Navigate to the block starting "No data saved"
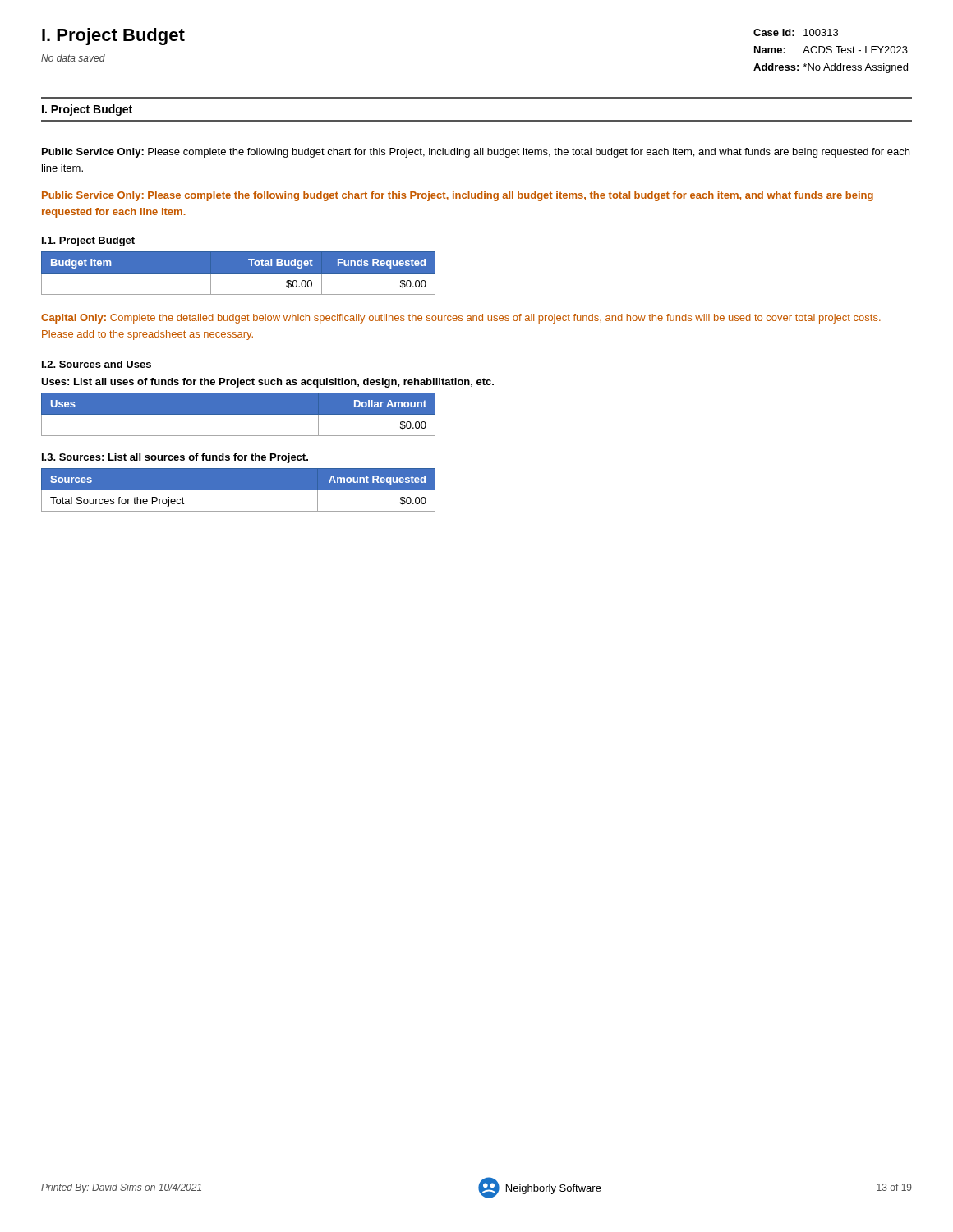 (73, 58)
